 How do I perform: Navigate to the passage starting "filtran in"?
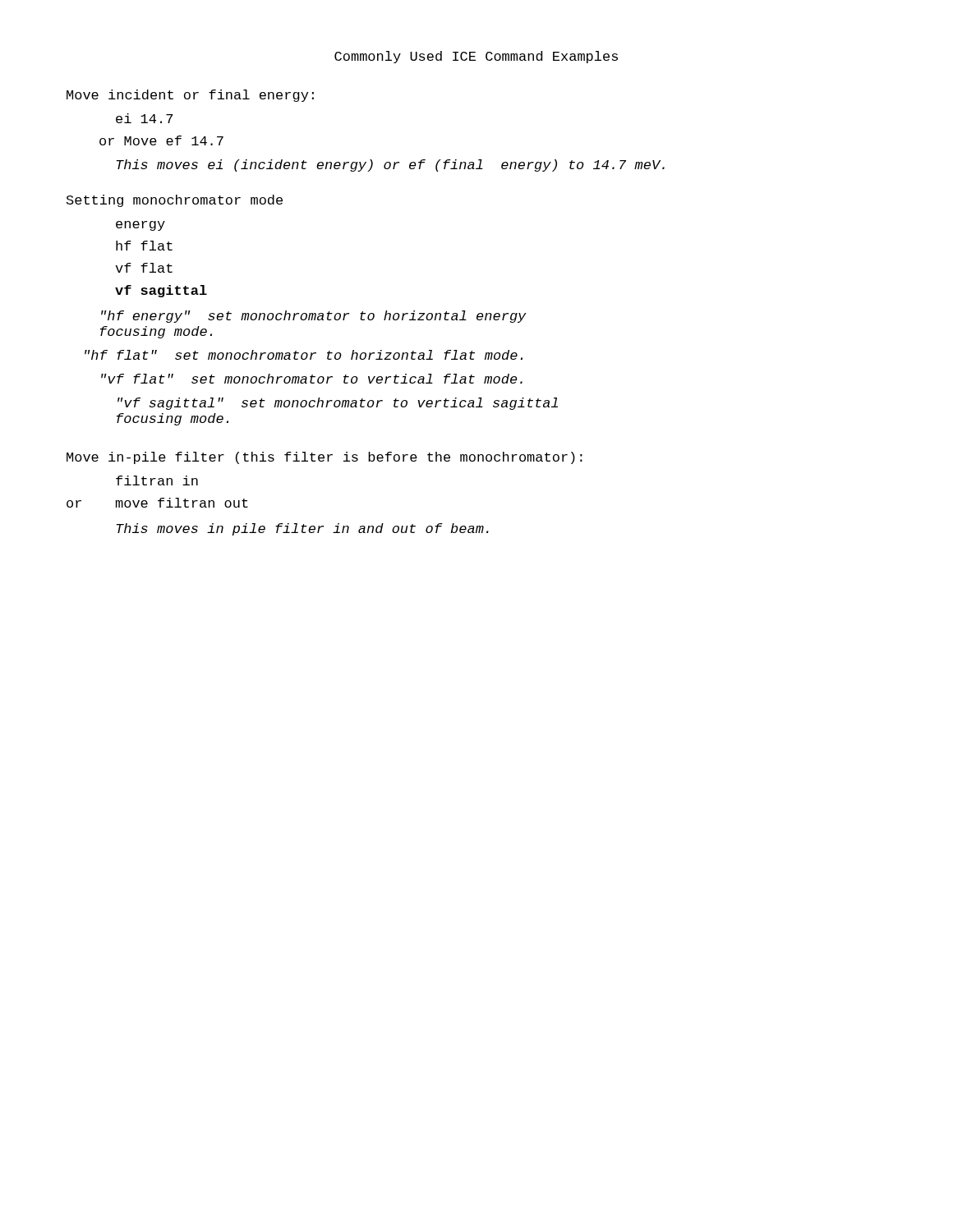click(x=157, y=482)
